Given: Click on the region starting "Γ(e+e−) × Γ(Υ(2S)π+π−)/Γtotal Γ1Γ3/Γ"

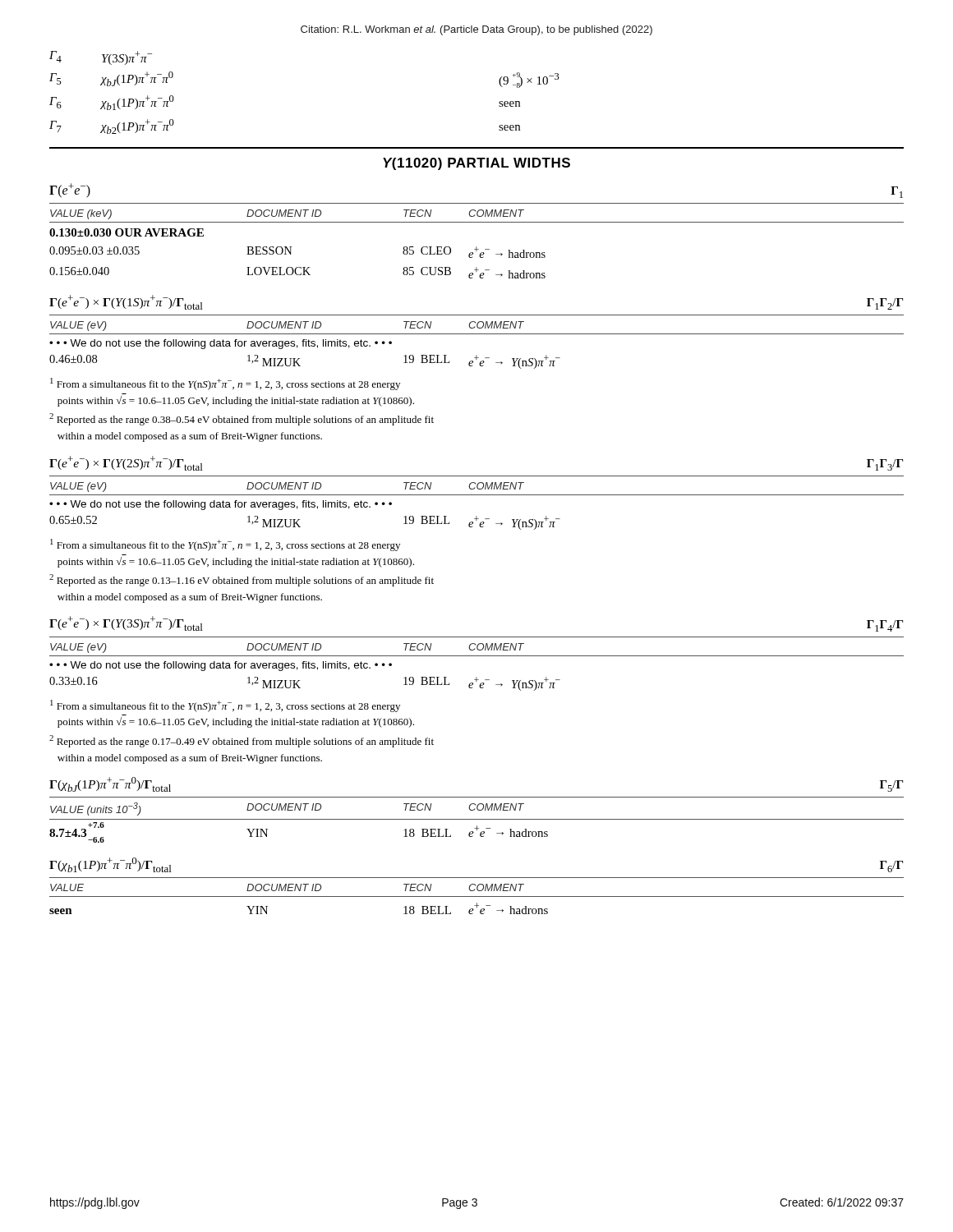Looking at the screenshot, I should click(124, 463).
